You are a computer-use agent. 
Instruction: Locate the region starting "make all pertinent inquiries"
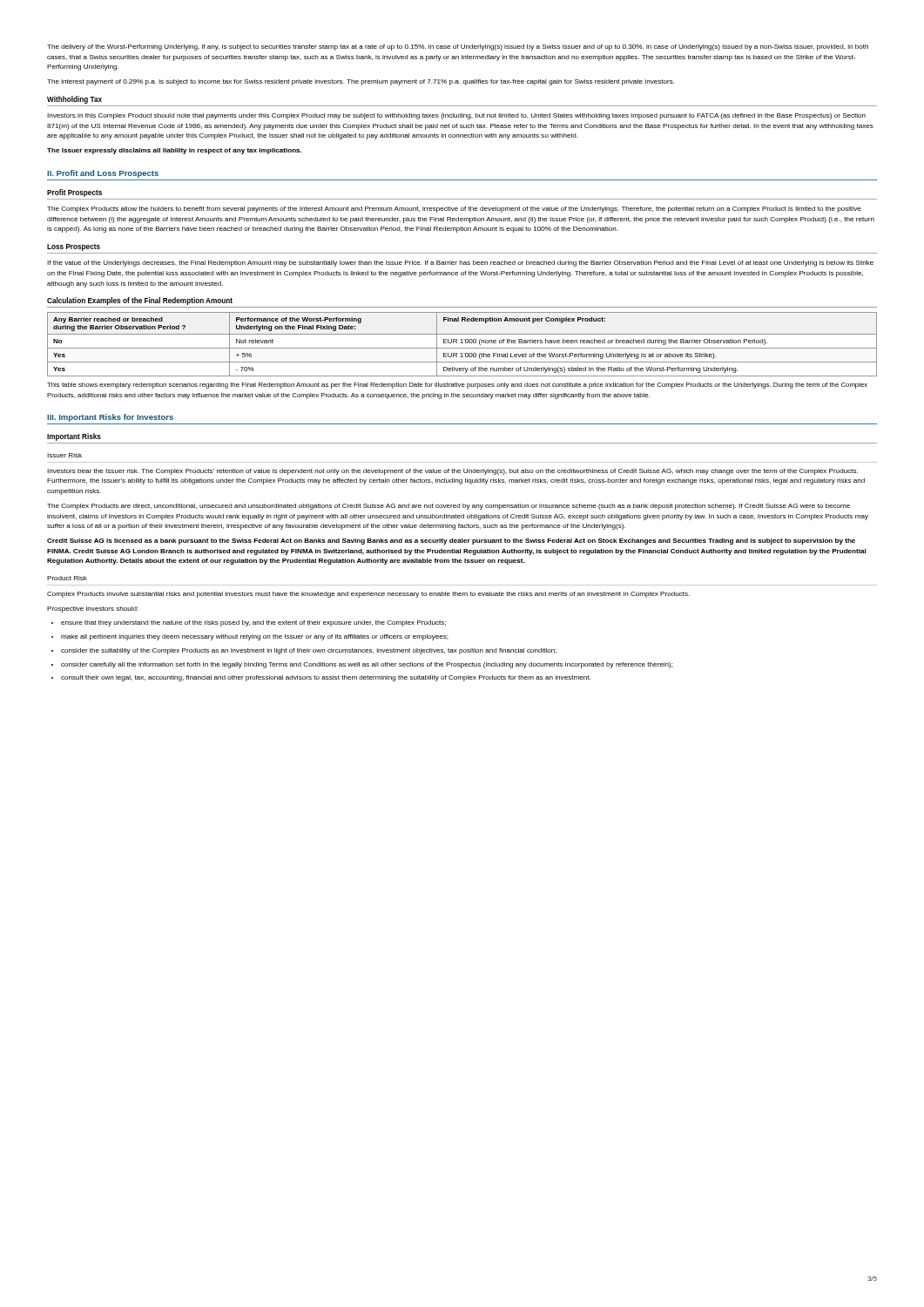point(469,637)
